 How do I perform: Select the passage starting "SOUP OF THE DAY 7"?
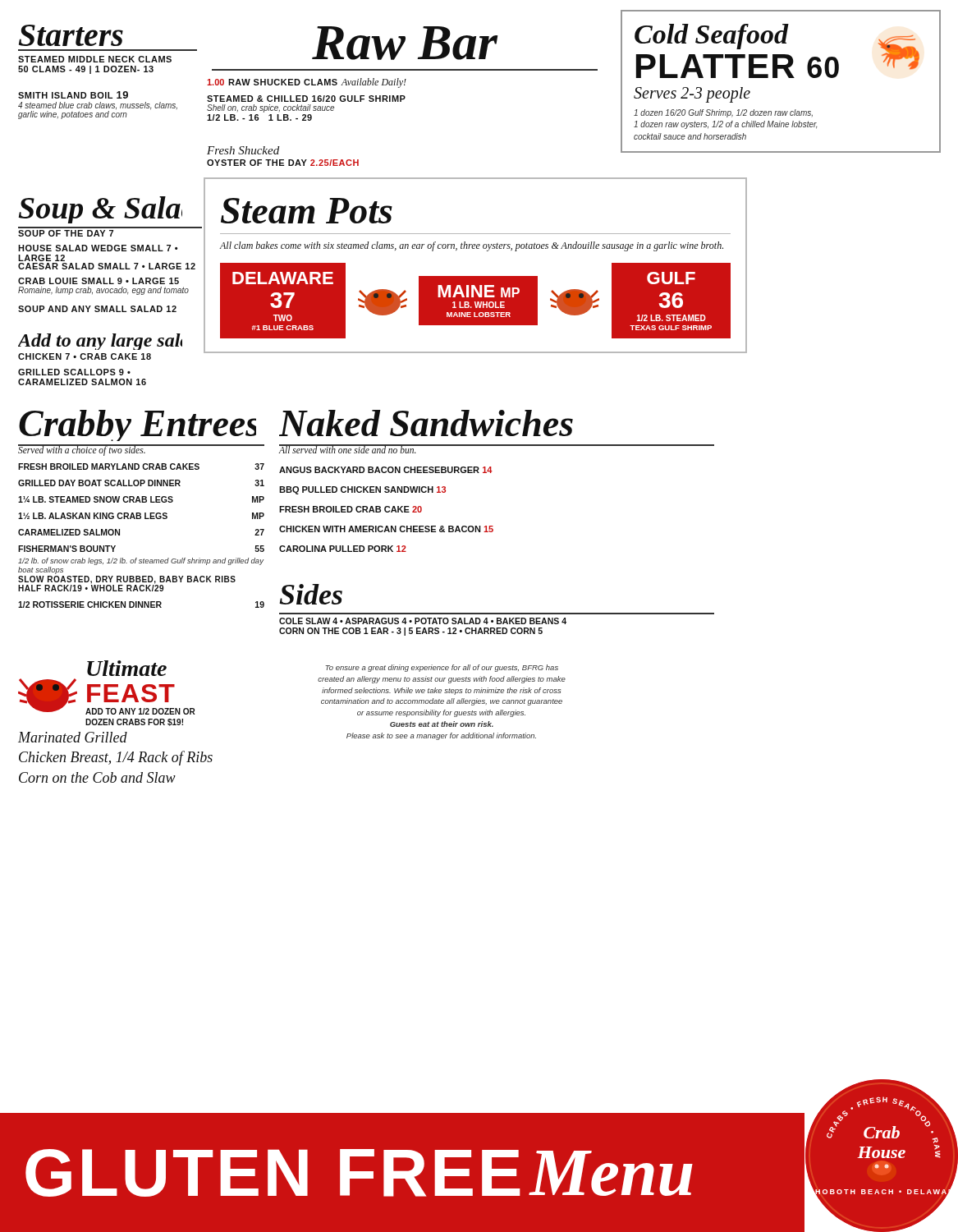click(110, 233)
